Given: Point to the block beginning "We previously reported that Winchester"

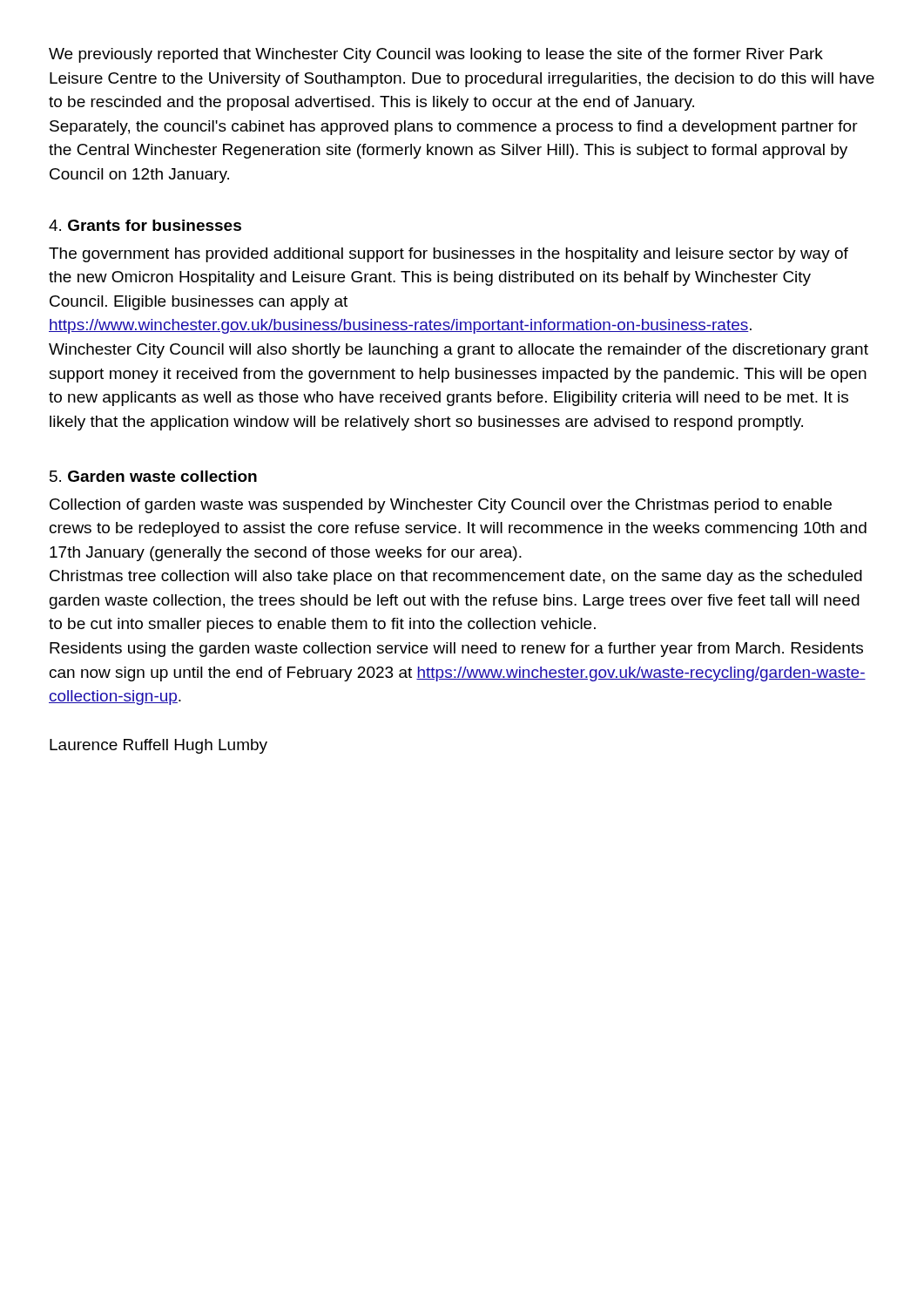Looking at the screenshot, I should pyautogui.click(x=462, y=114).
